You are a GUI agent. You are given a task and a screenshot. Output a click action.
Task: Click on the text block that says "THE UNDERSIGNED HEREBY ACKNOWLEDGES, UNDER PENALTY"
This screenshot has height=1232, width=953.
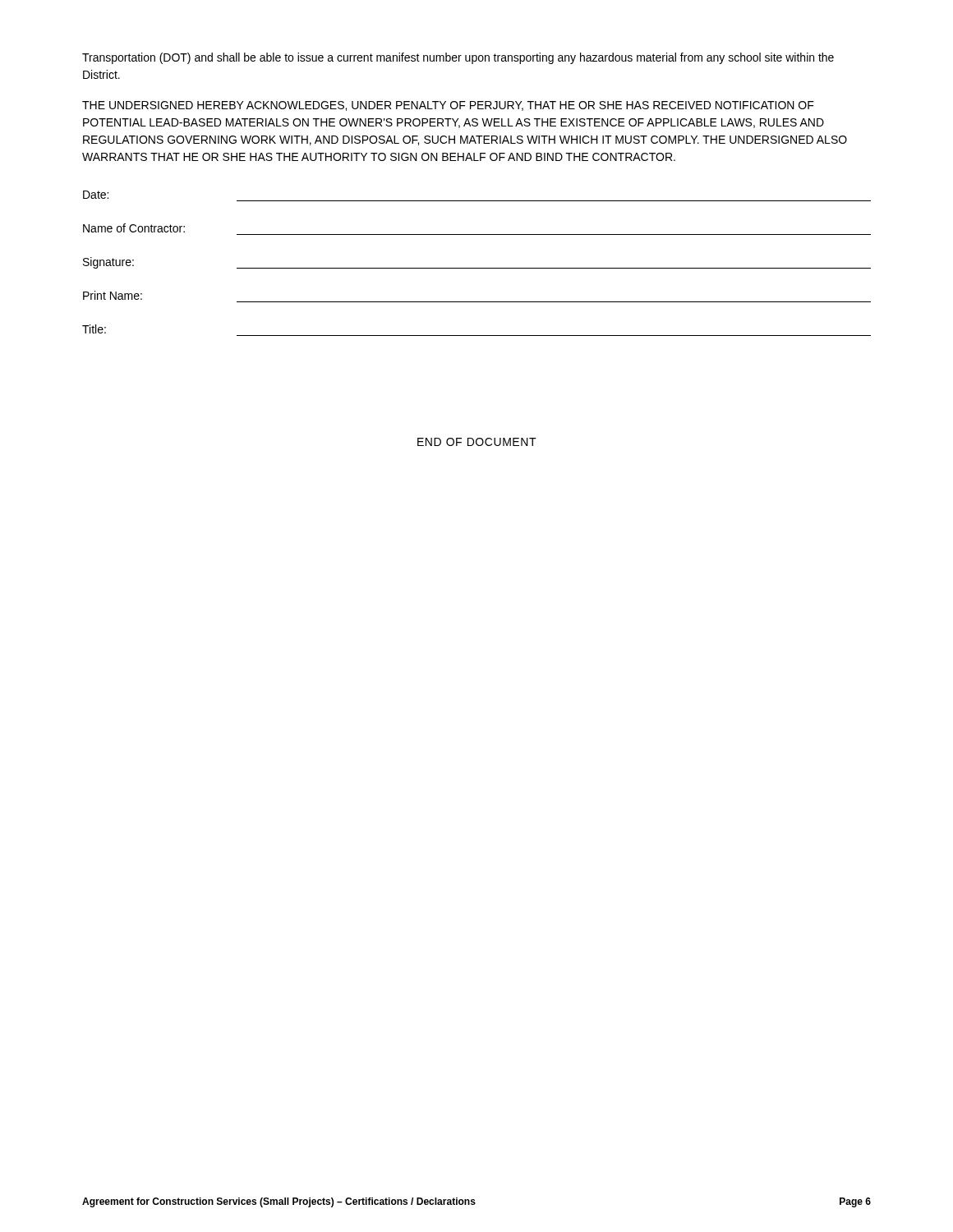pyautogui.click(x=465, y=131)
